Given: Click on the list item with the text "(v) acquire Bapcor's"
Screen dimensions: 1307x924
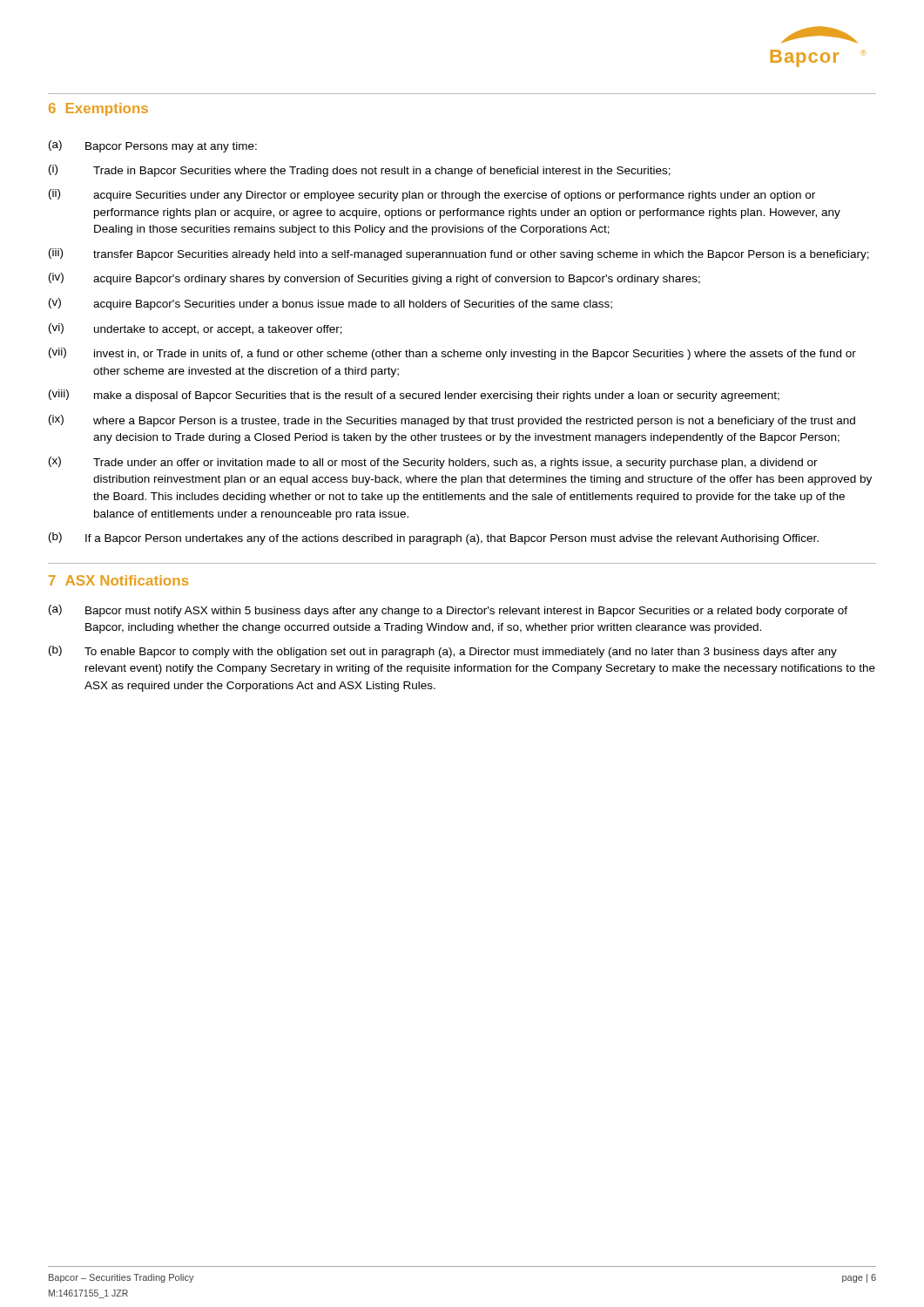Looking at the screenshot, I should (x=462, y=304).
